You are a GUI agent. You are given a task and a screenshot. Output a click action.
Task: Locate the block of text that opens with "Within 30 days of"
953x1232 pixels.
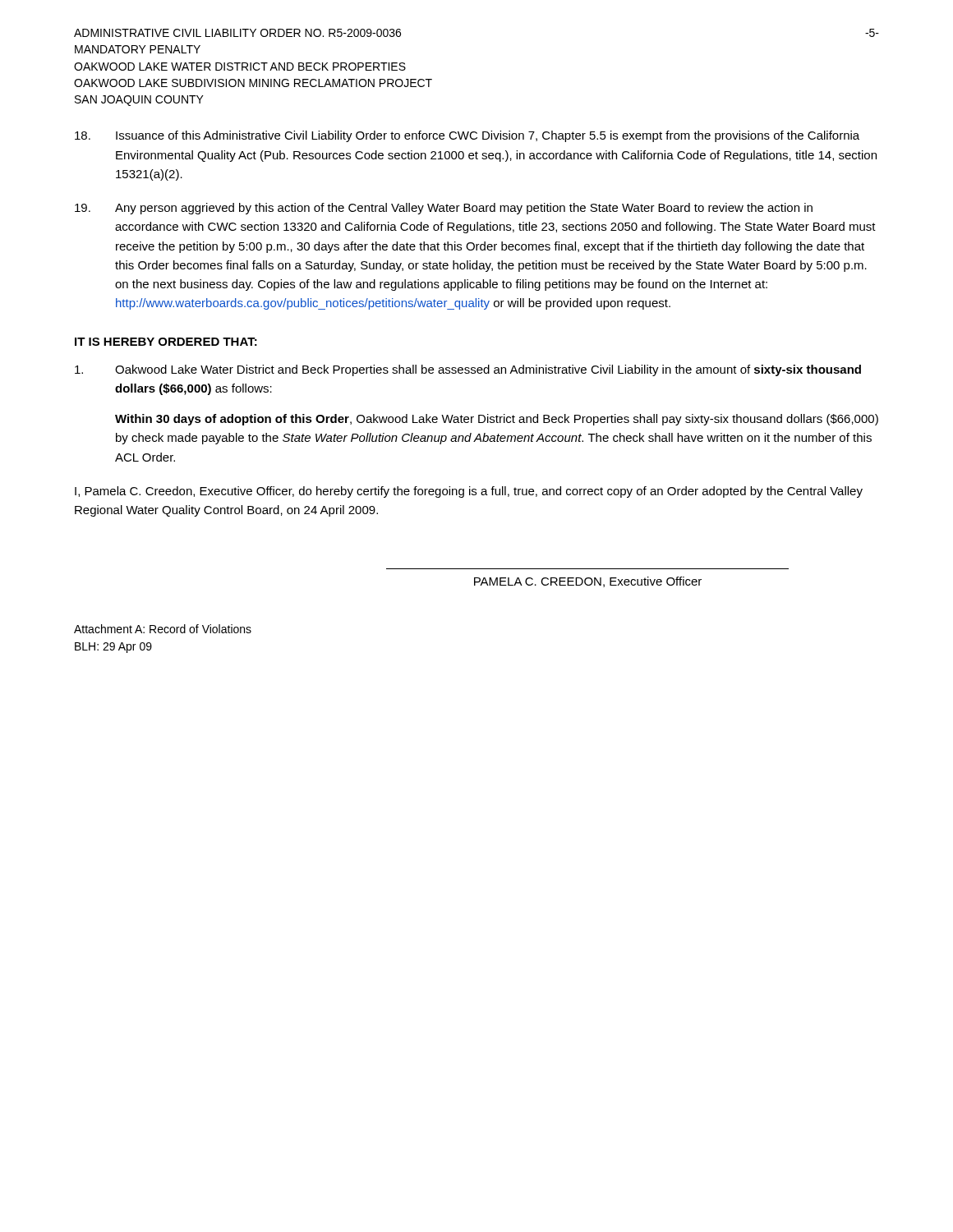point(497,438)
